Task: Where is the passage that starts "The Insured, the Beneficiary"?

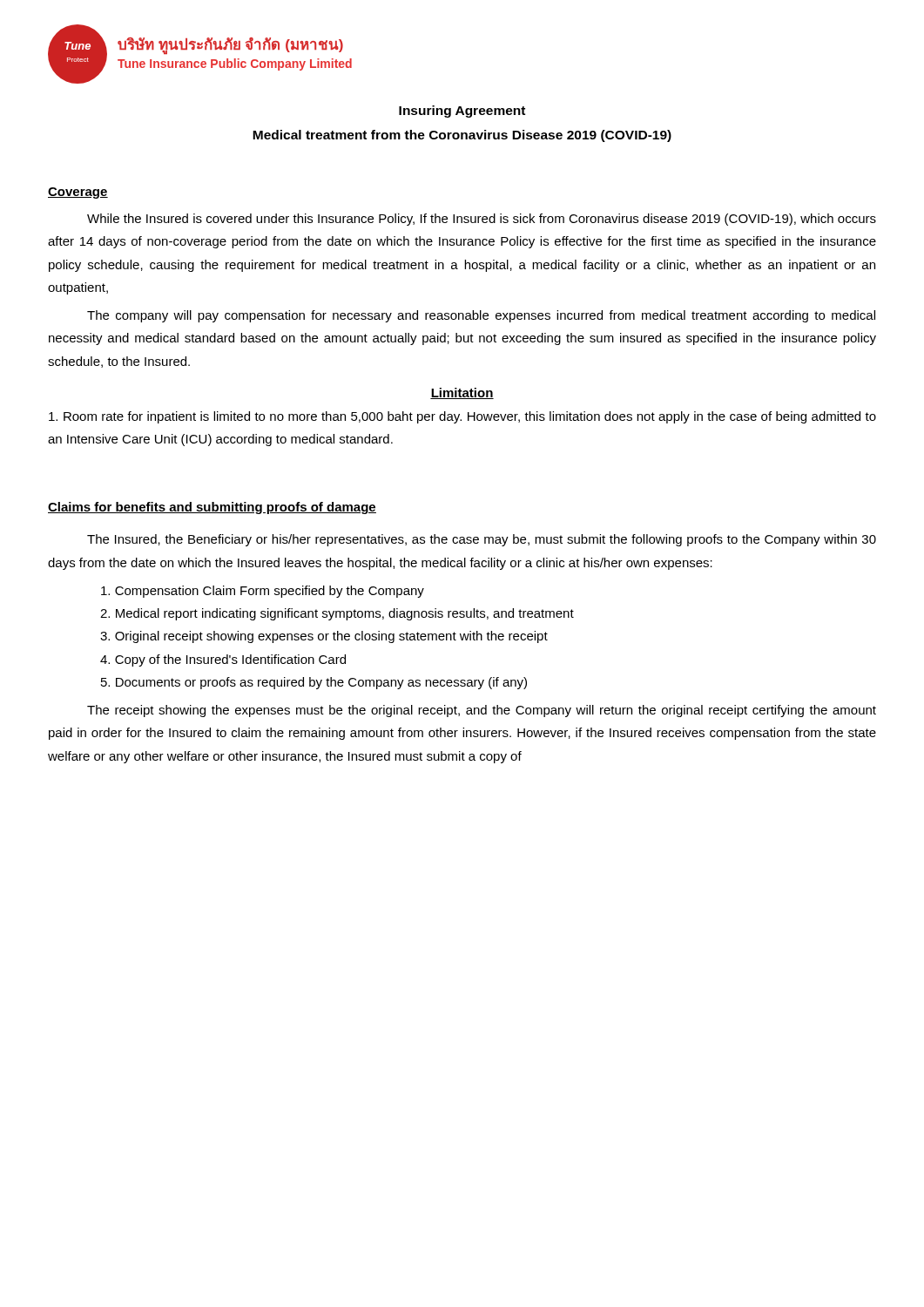Action: coord(462,551)
